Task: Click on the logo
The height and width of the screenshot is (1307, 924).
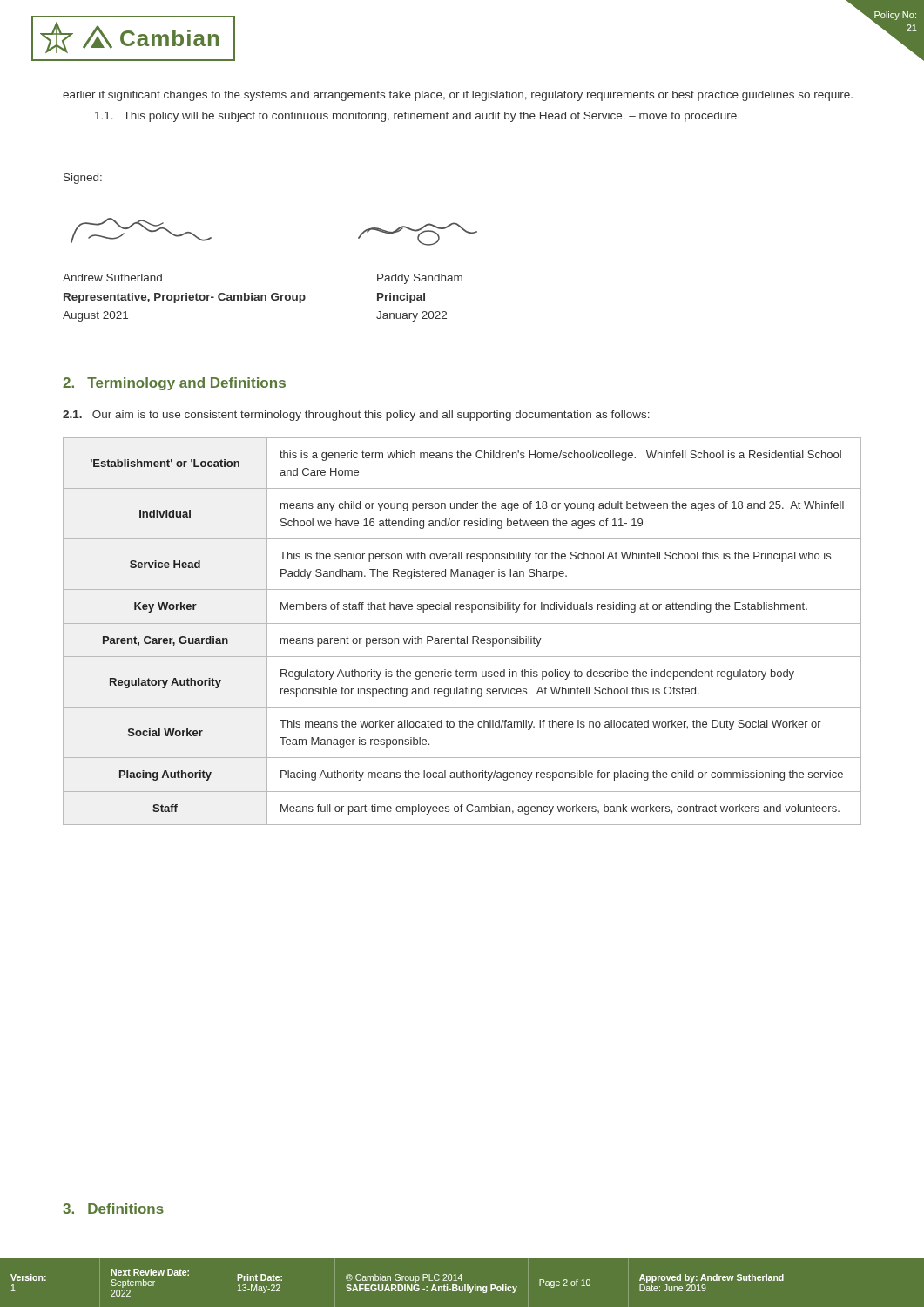Action: [x=133, y=38]
